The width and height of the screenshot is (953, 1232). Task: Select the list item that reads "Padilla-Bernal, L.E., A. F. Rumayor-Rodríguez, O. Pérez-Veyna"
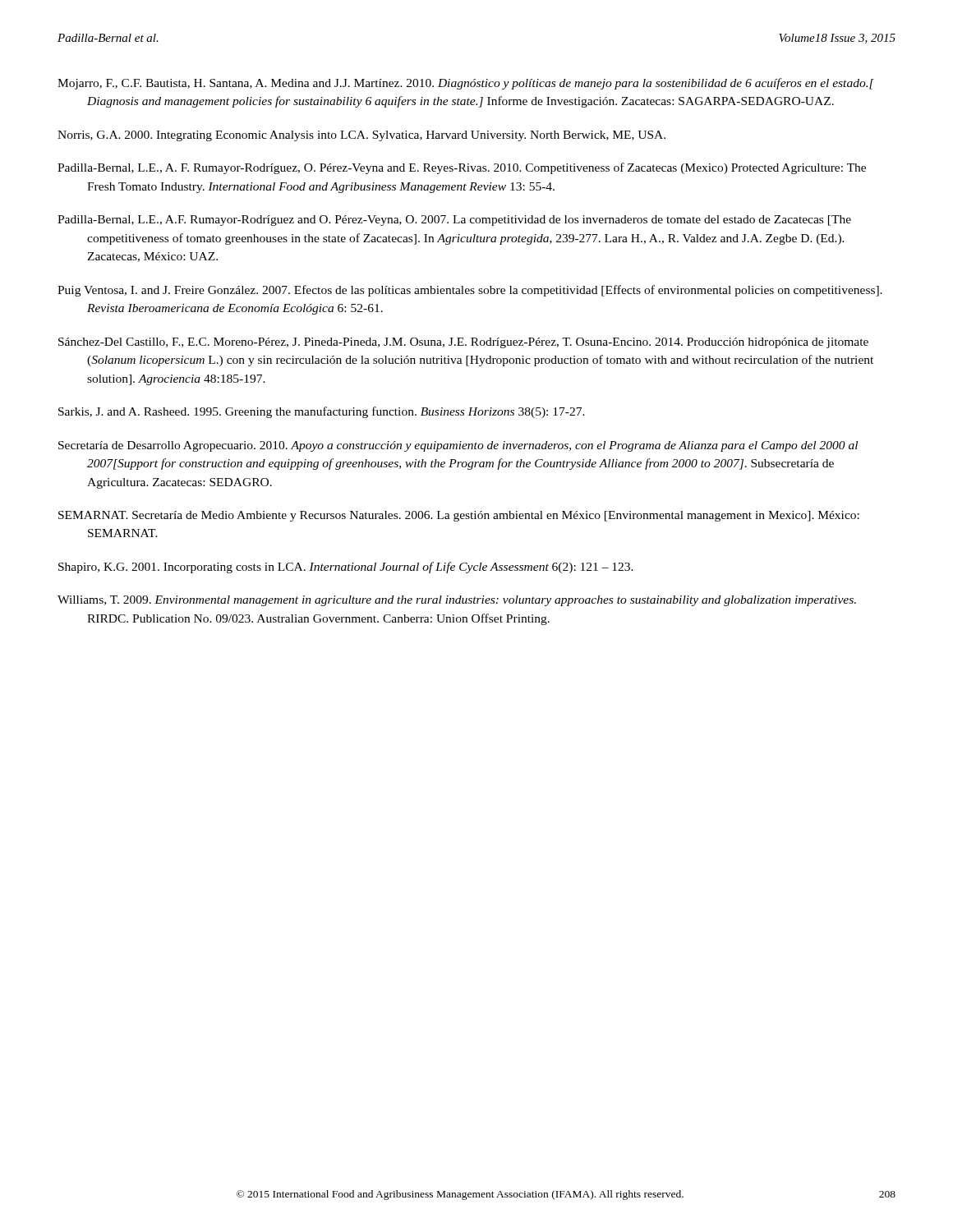click(x=476, y=177)
